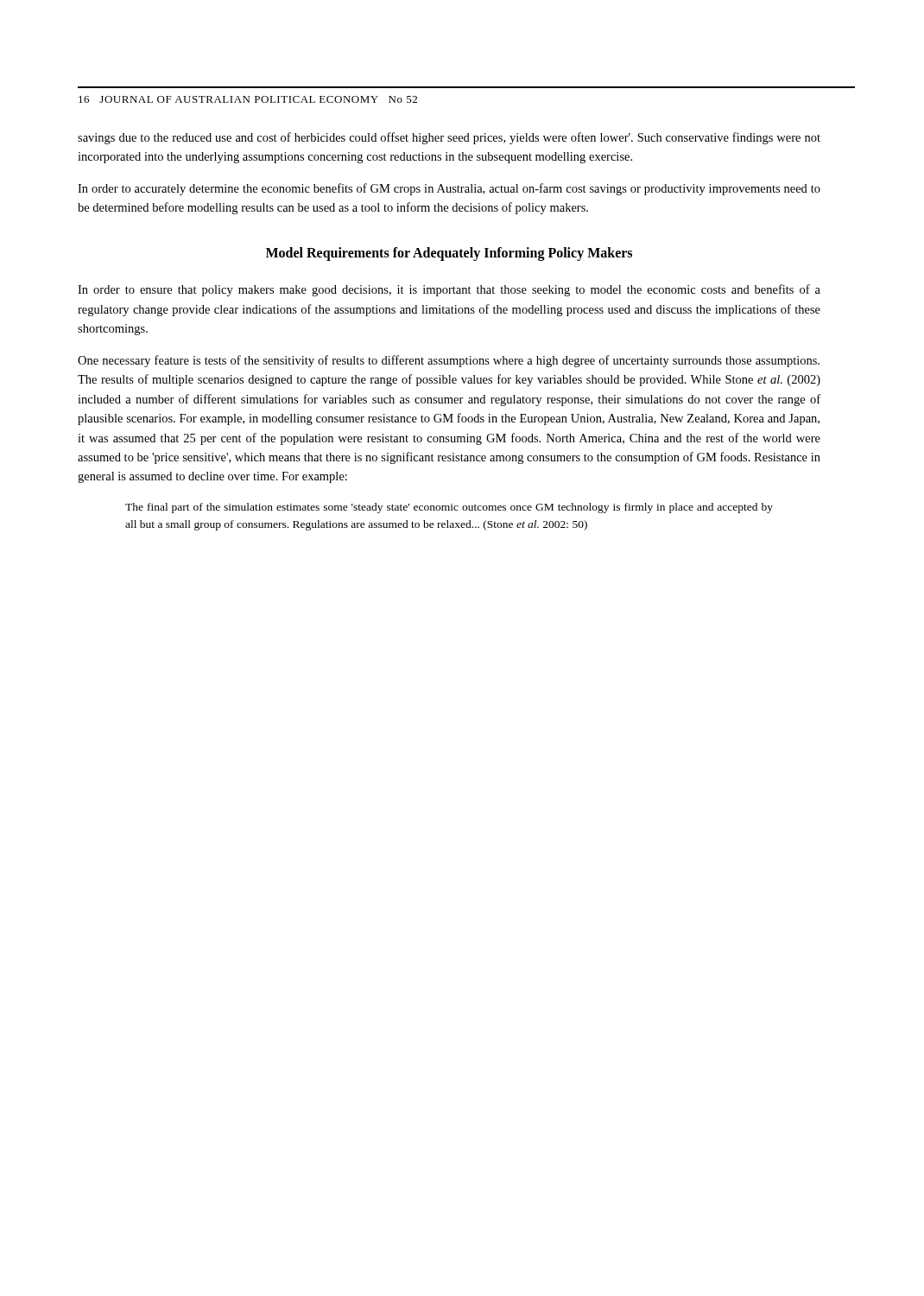924x1296 pixels.
Task: Find the region starting "The final part of the"
Action: pos(449,515)
